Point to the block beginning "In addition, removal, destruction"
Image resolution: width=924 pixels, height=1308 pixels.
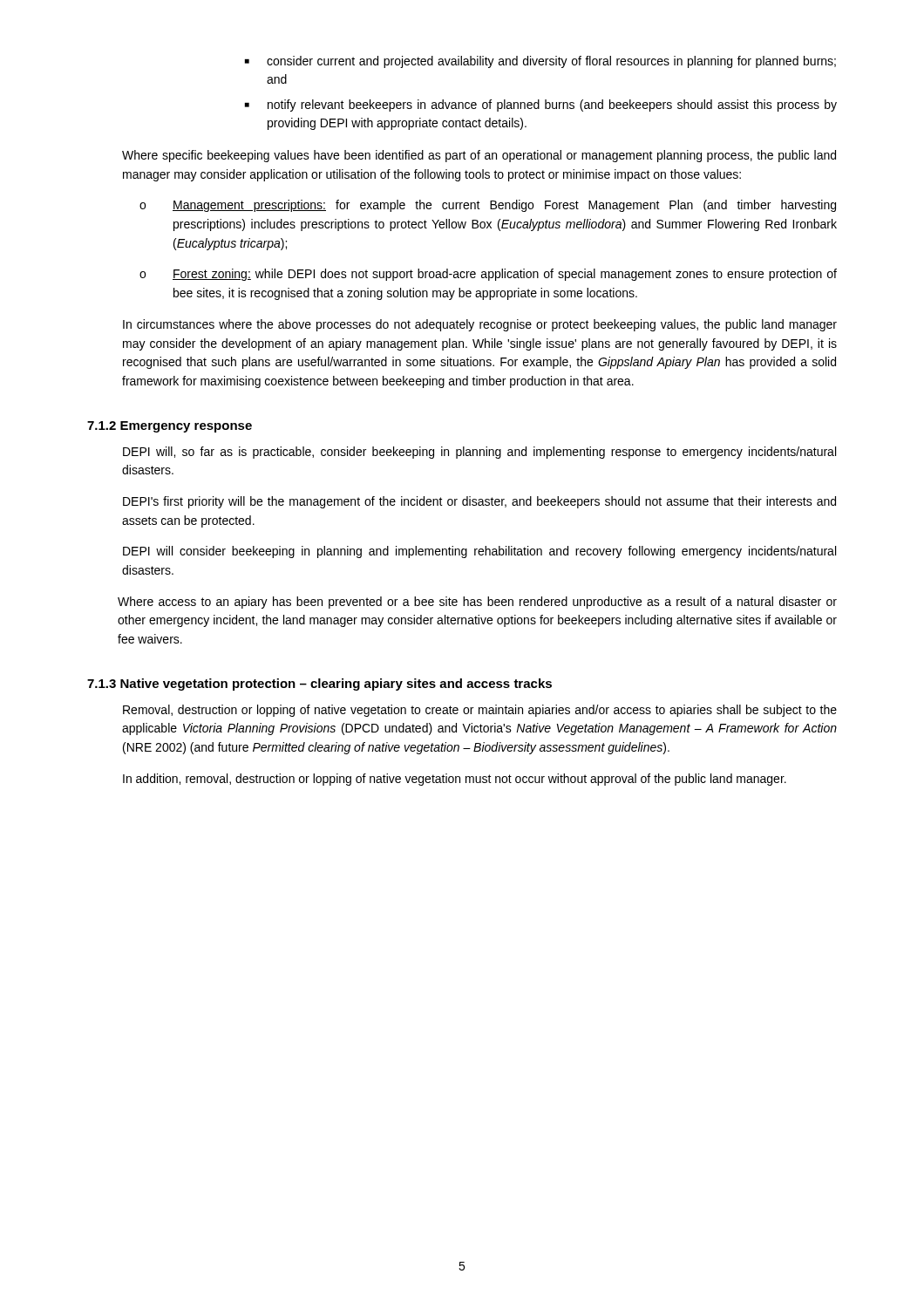click(454, 779)
